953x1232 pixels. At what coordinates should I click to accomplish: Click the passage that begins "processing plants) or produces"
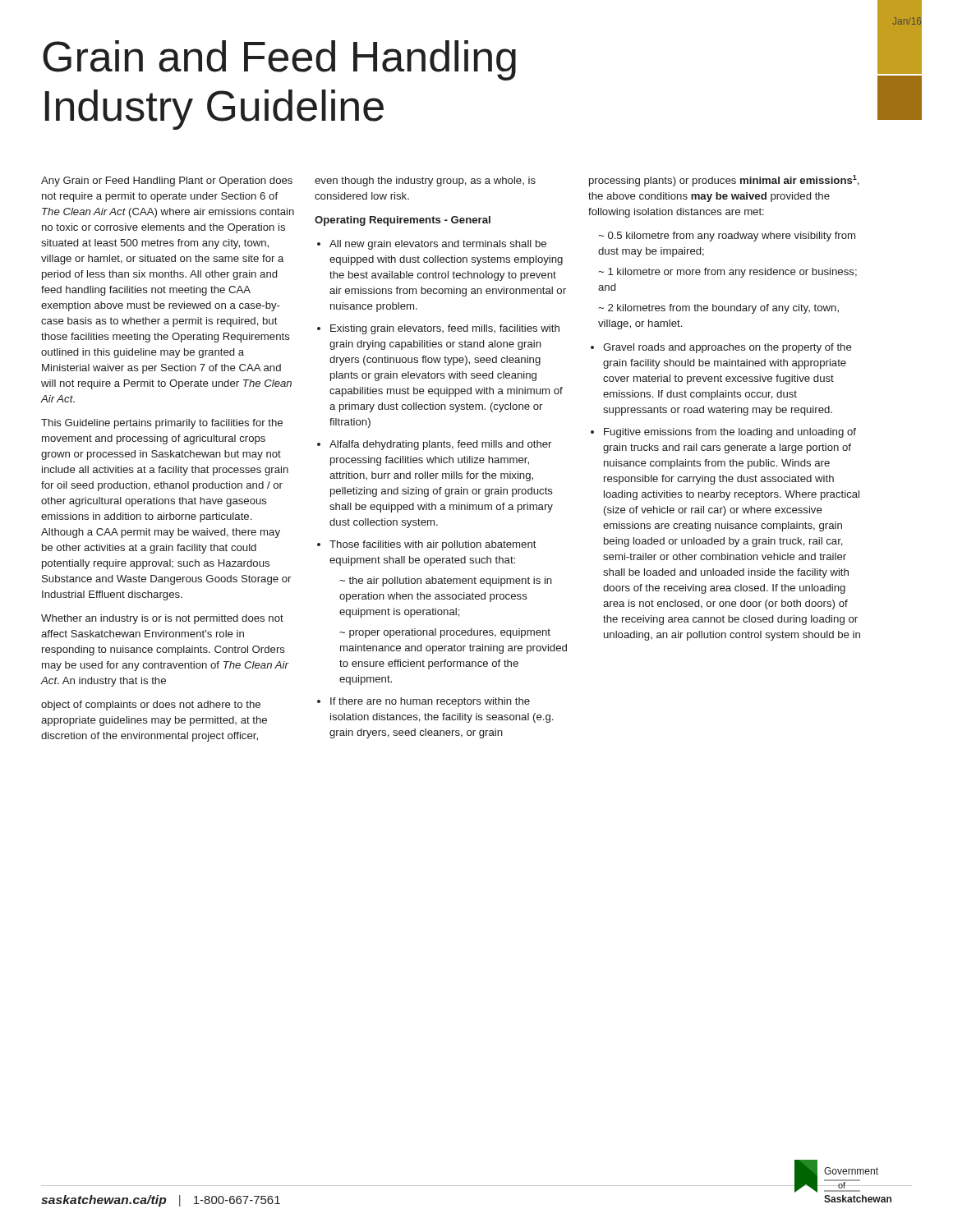pyautogui.click(x=725, y=196)
